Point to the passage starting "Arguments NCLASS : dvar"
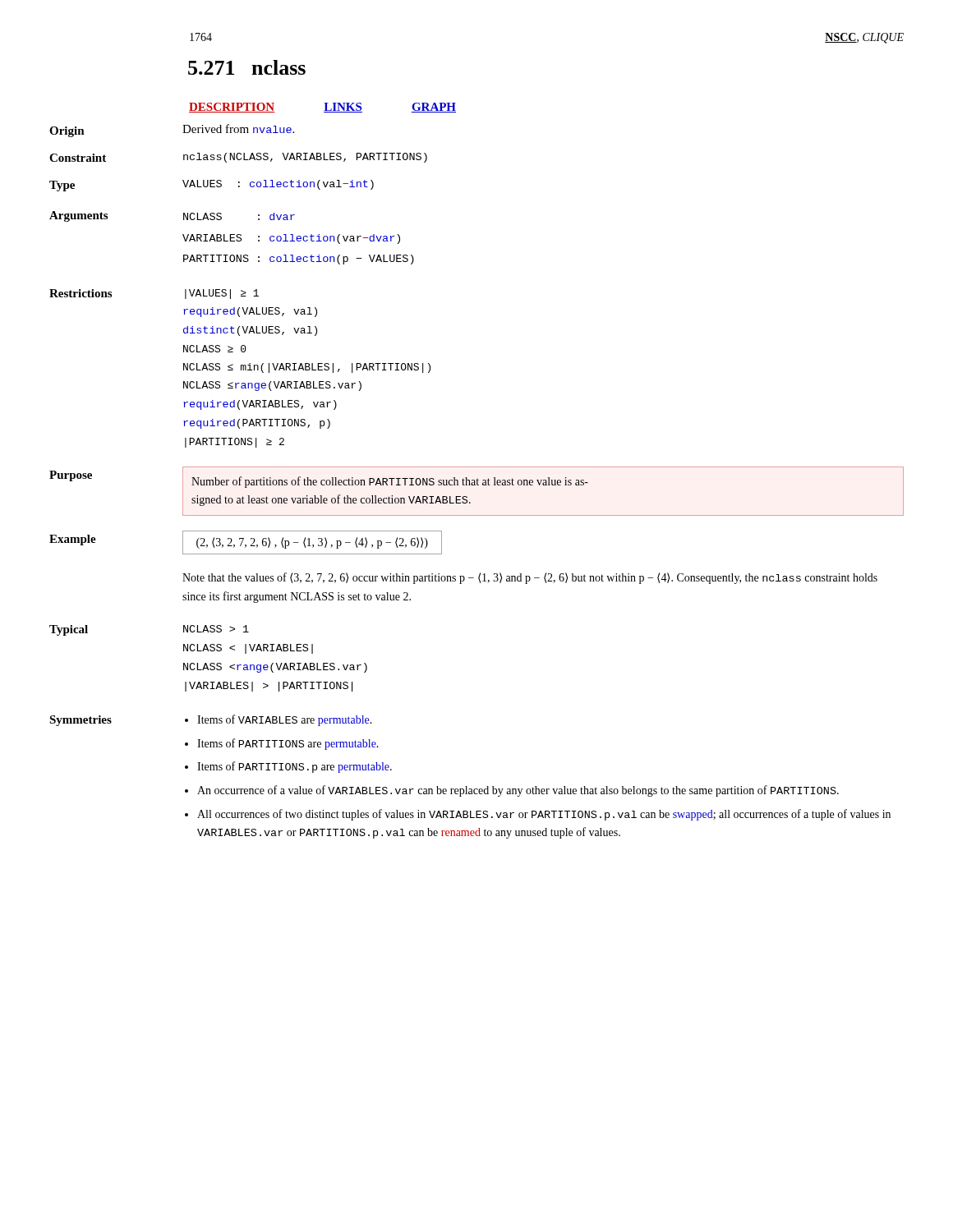 [232, 238]
